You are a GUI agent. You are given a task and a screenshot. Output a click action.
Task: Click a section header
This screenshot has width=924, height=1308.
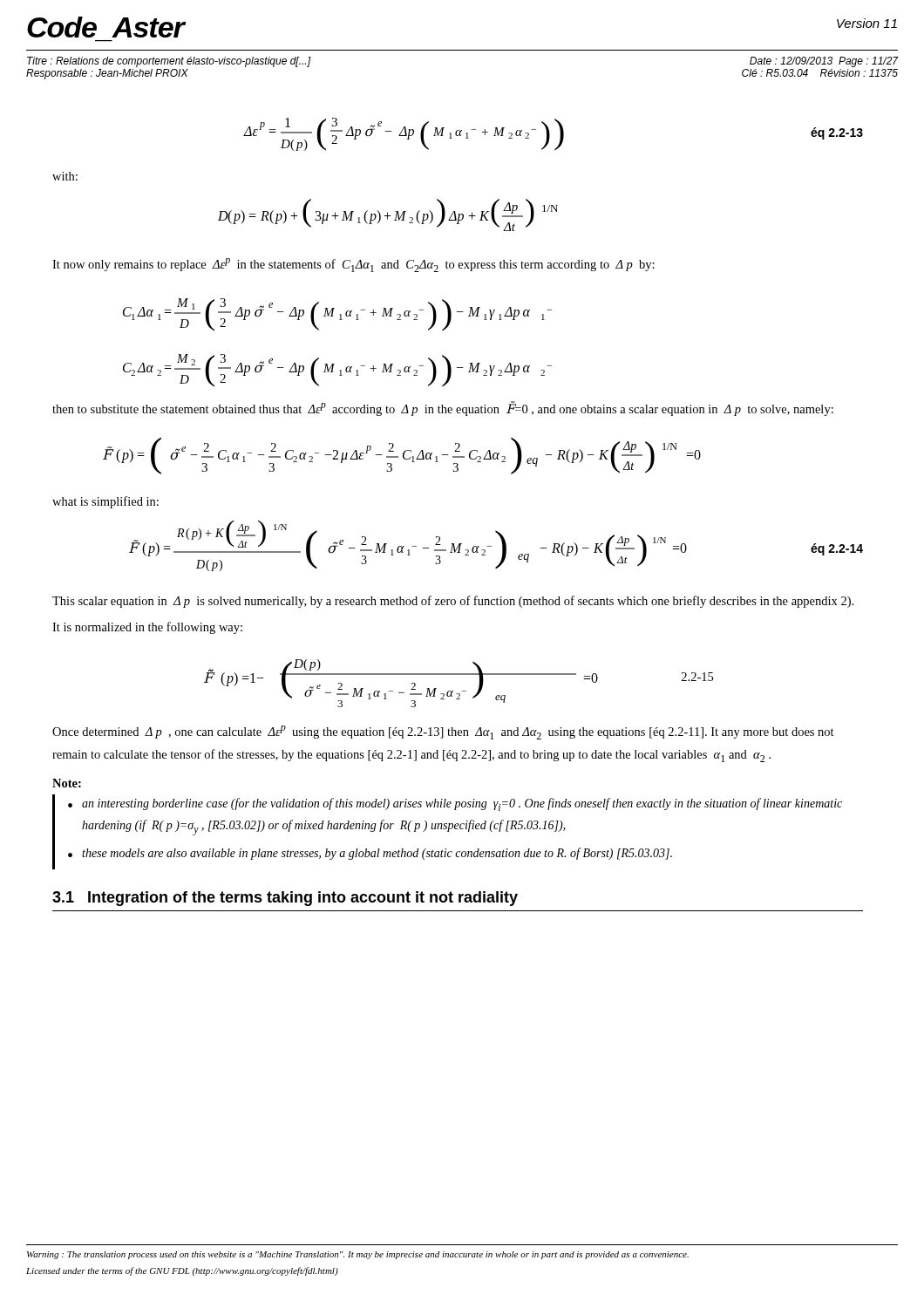tap(285, 897)
